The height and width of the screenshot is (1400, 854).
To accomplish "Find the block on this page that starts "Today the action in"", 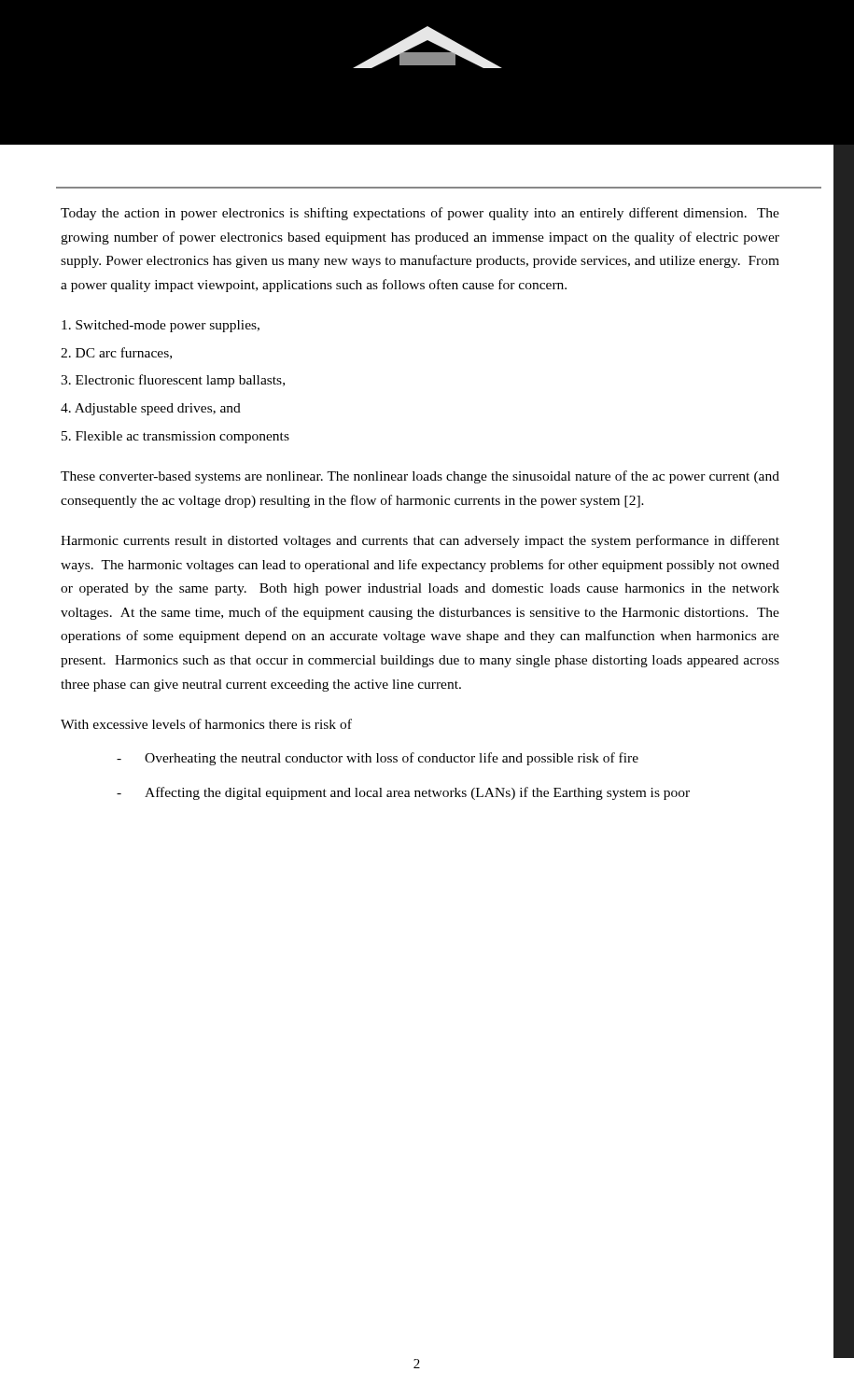I will pyautogui.click(x=420, y=248).
